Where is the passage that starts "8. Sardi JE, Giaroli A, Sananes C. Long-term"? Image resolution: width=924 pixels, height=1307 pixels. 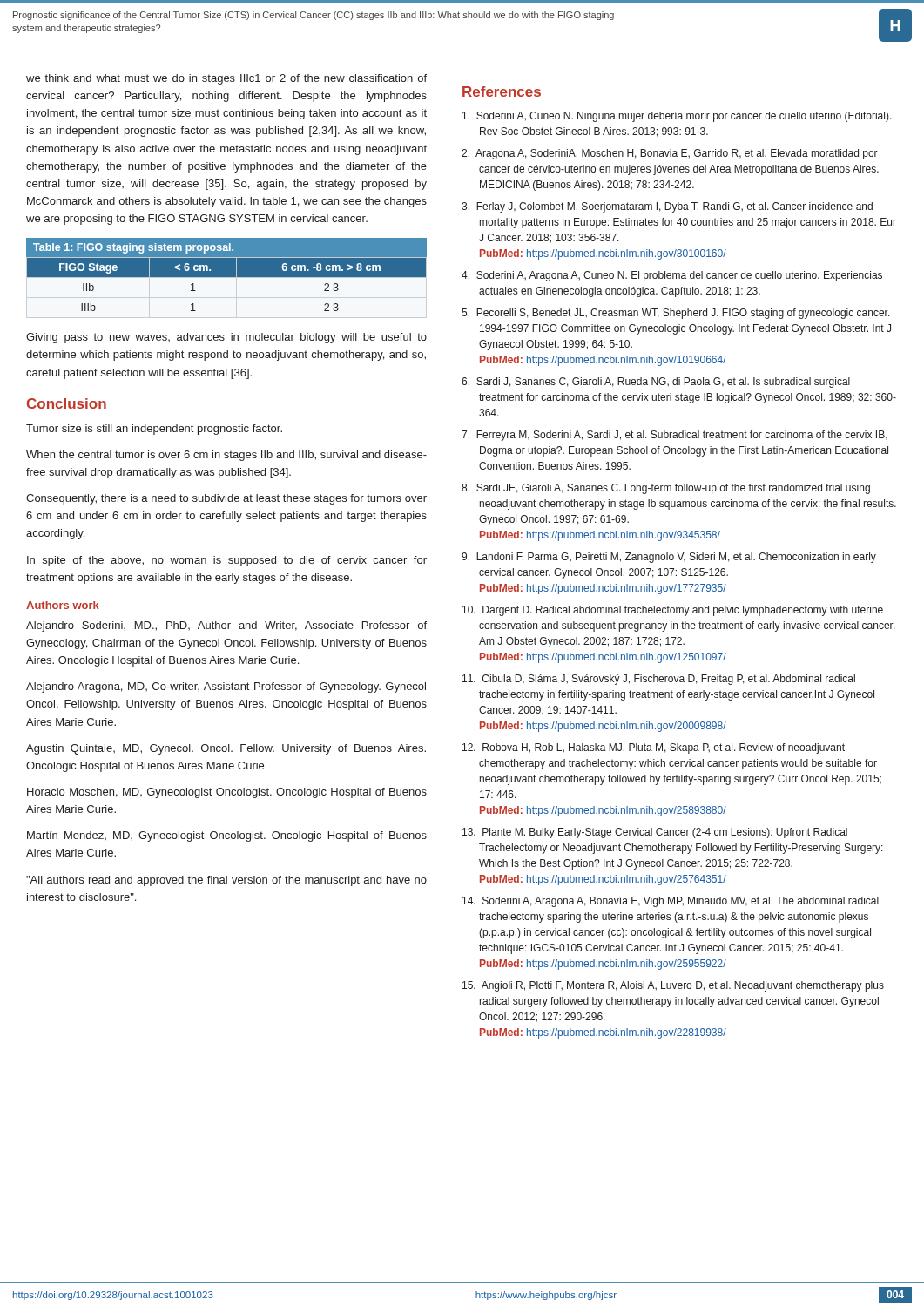tap(679, 511)
